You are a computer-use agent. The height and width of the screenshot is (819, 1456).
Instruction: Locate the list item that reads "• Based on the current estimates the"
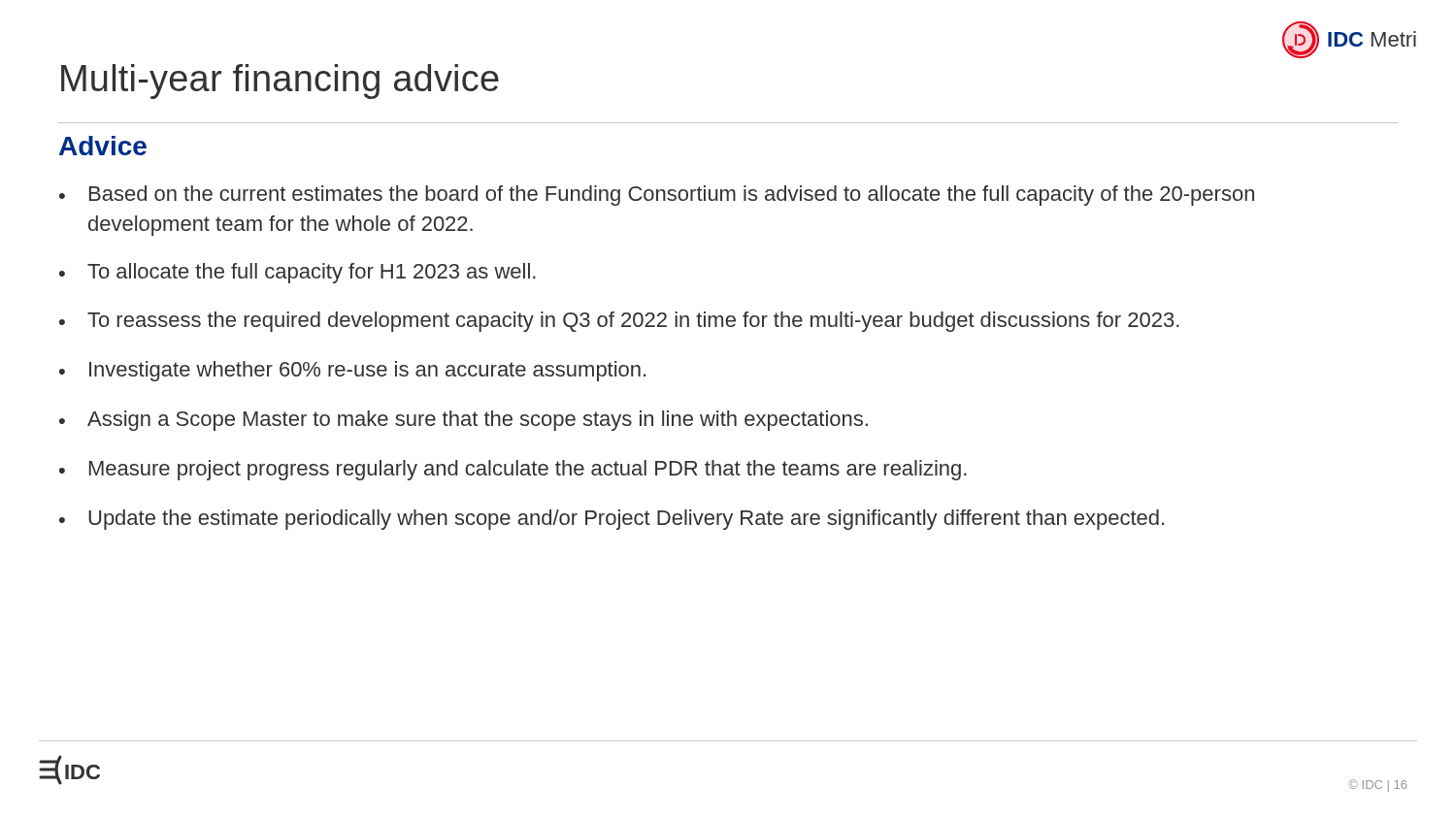point(718,209)
